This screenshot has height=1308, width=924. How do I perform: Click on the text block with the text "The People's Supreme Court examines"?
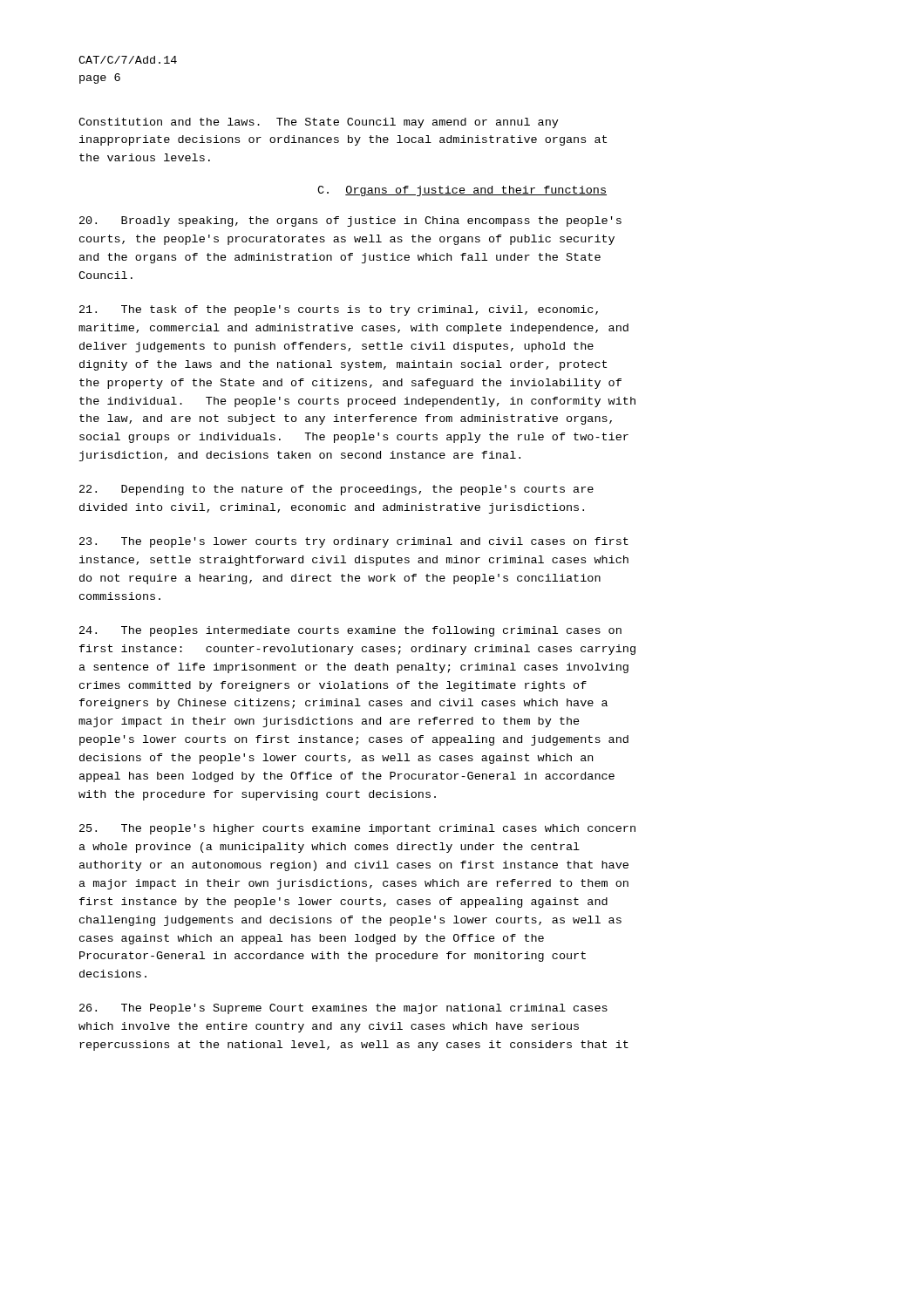point(354,1027)
